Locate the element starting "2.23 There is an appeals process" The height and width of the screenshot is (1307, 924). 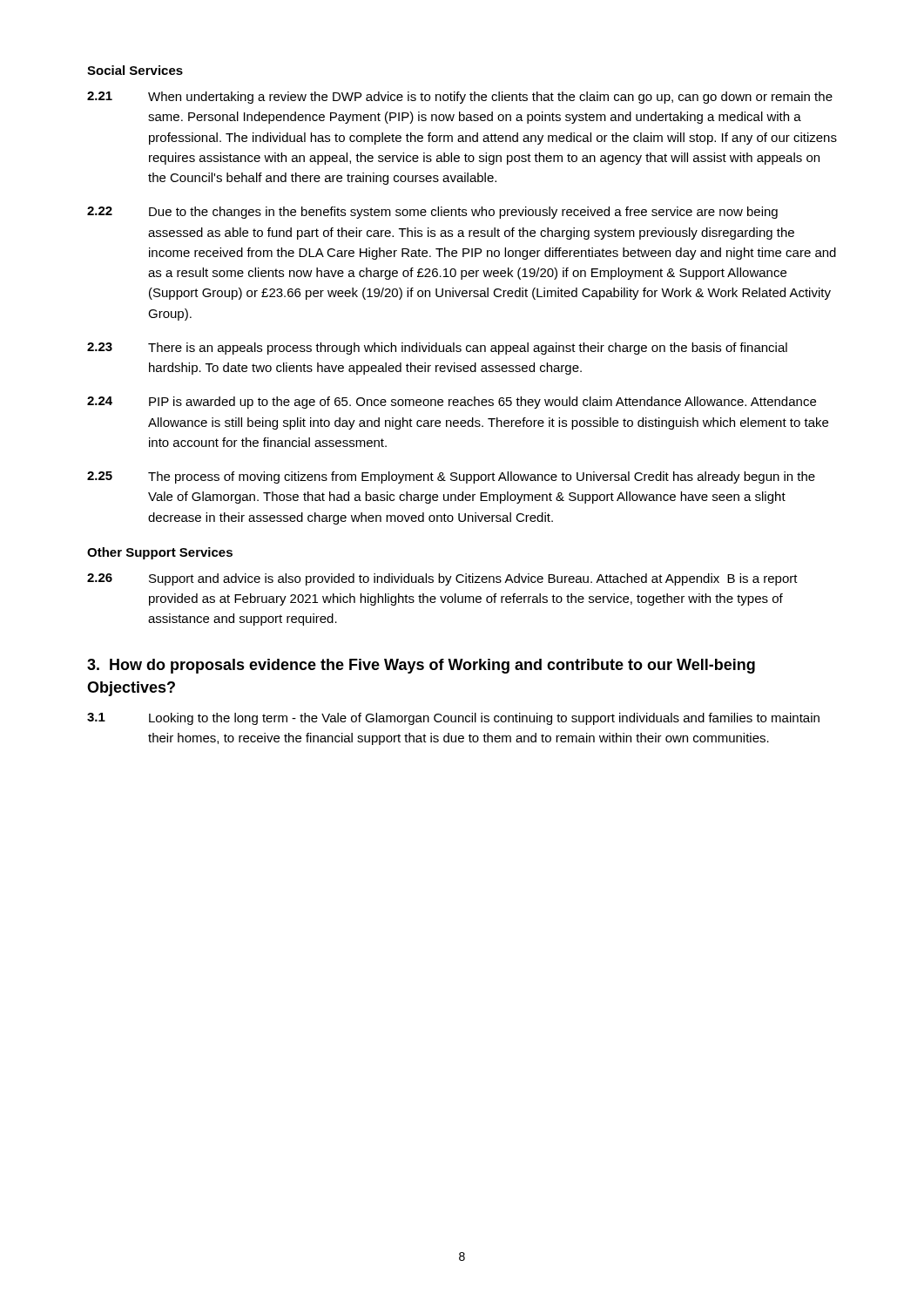click(x=462, y=357)
